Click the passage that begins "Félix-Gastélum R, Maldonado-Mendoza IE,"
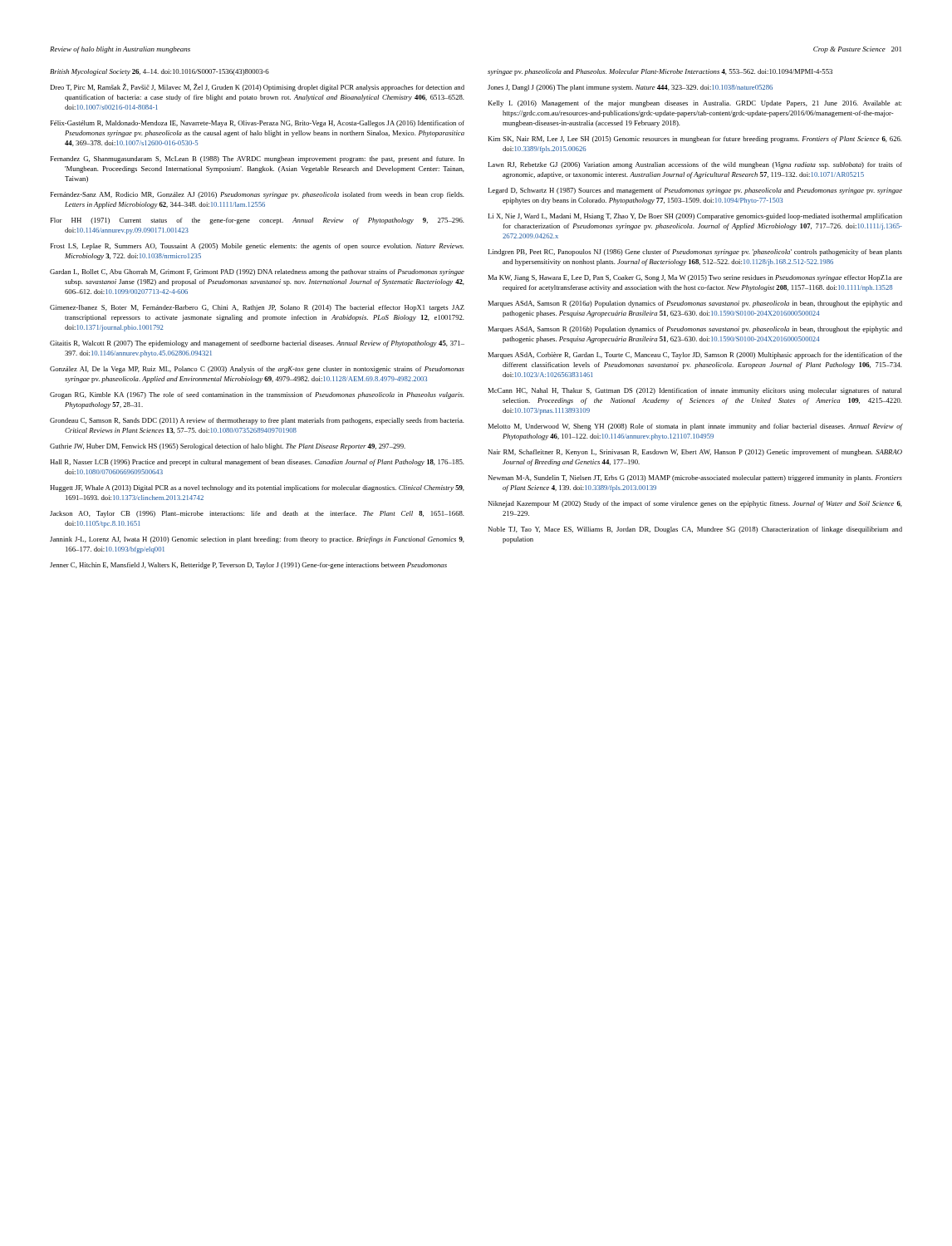Viewport: 952px width, 1246px height. pyautogui.click(x=257, y=133)
